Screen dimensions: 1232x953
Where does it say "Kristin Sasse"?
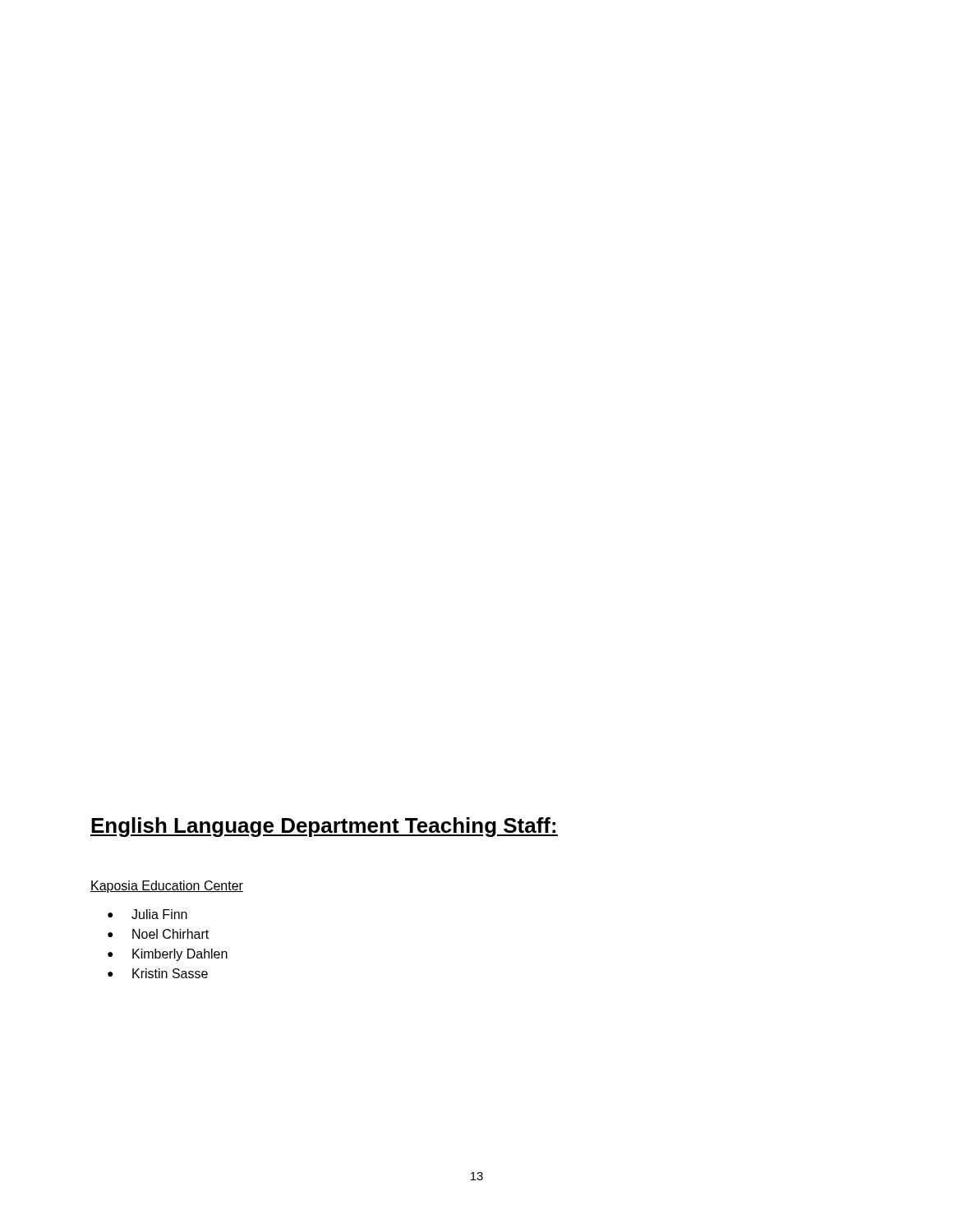click(170, 974)
